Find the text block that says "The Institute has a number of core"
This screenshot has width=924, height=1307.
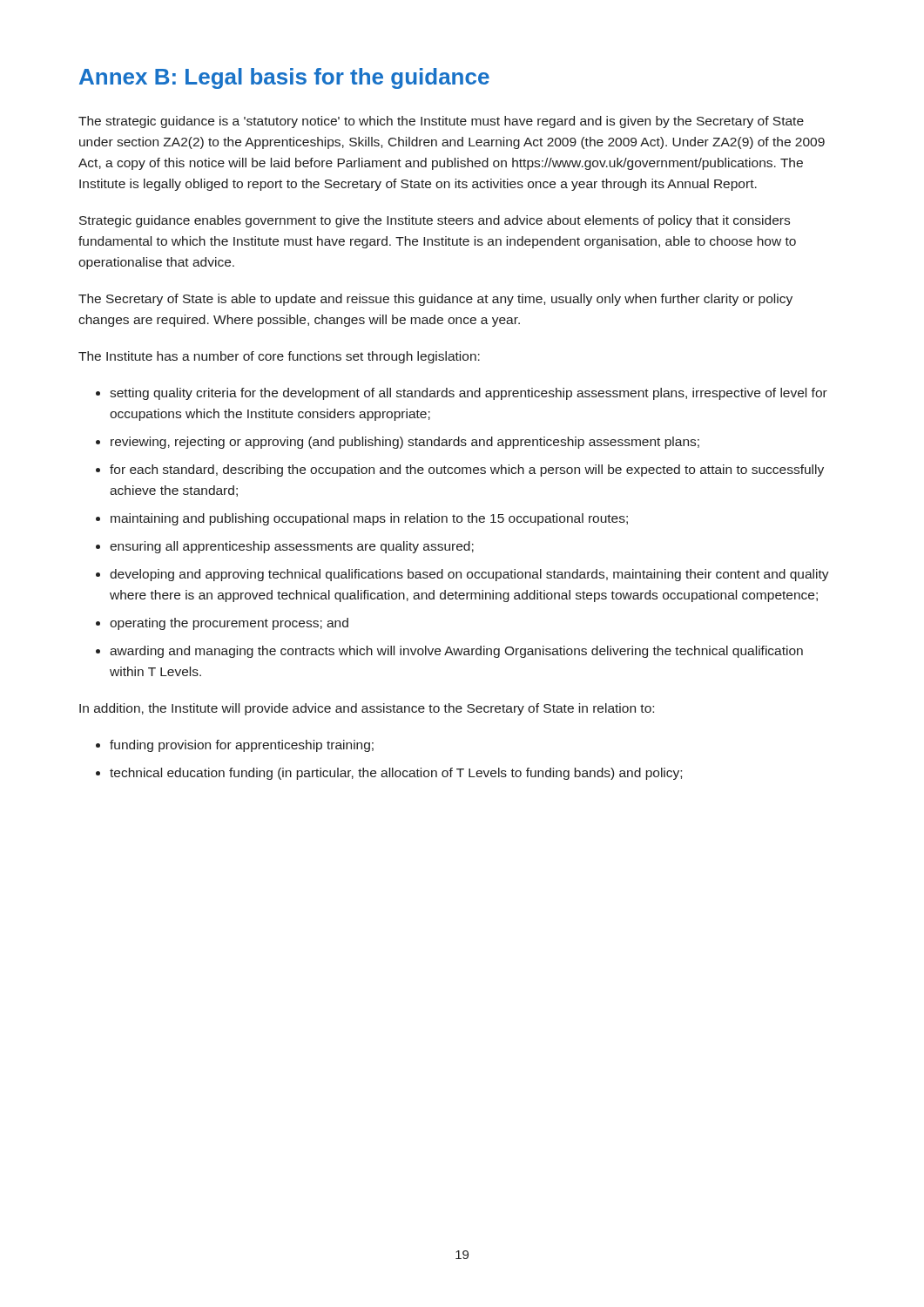click(x=279, y=356)
